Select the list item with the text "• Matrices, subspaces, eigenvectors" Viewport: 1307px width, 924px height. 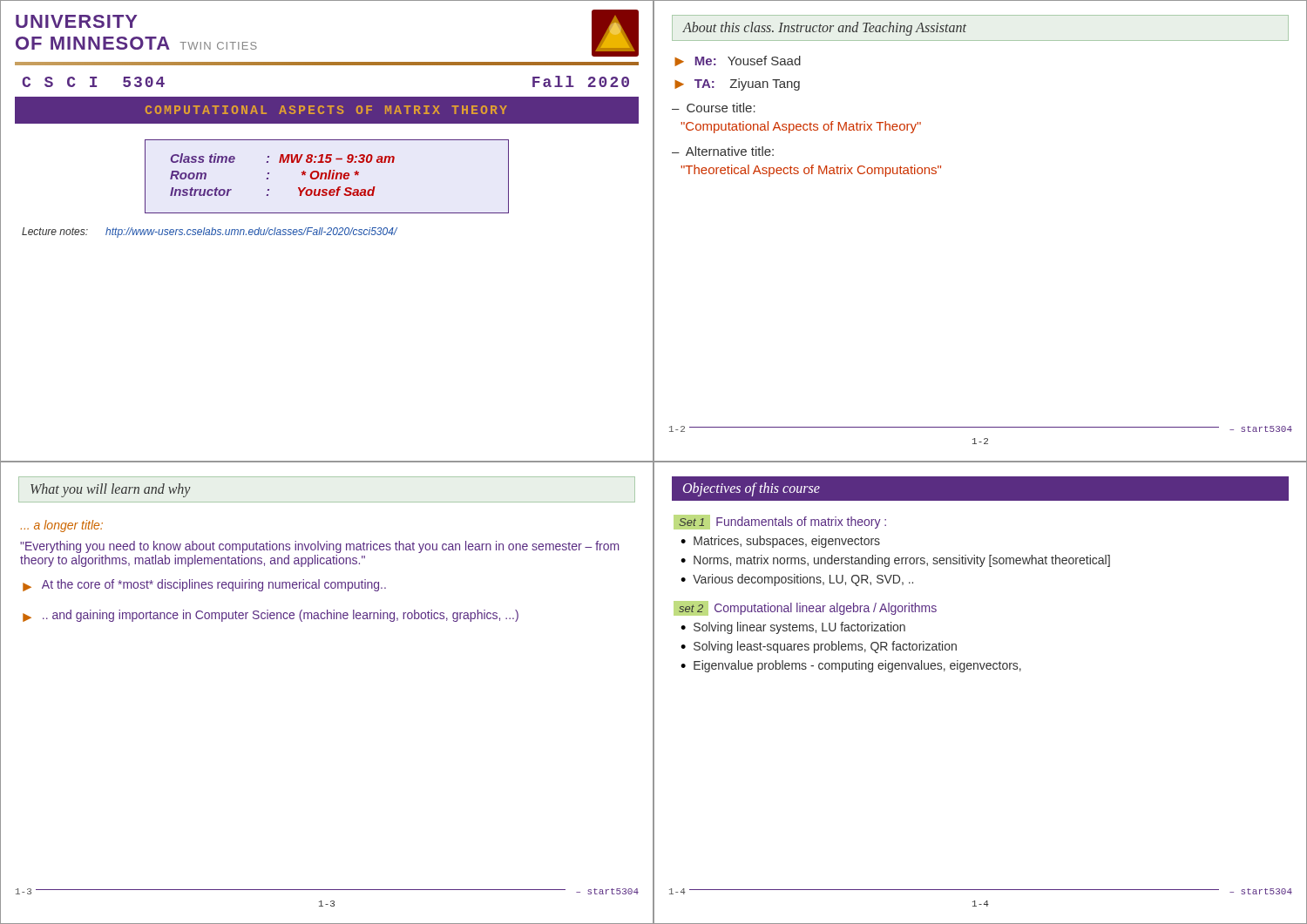[x=780, y=542]
